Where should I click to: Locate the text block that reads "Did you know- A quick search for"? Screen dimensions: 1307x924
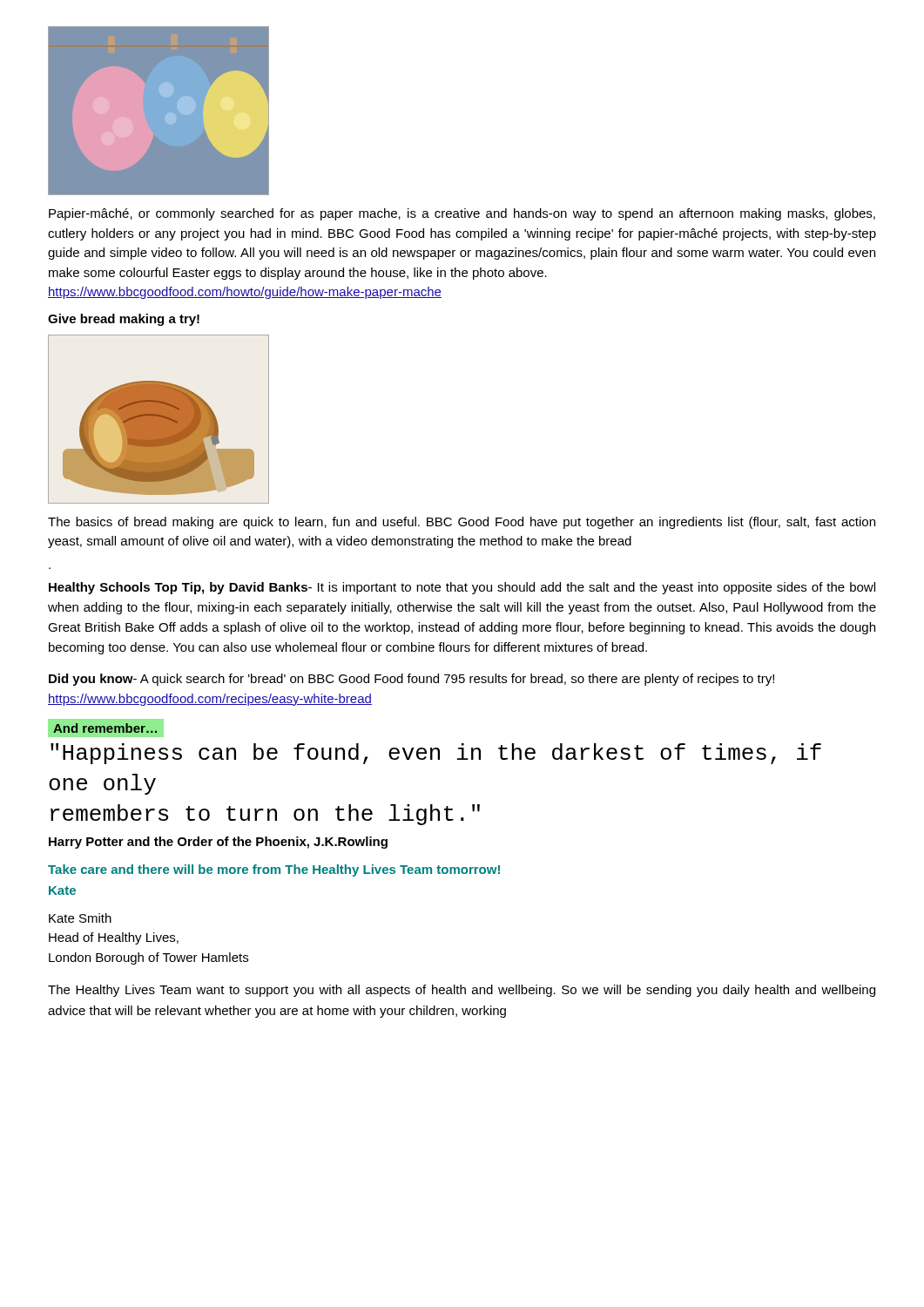pyautogui.click(x=412, y=688)
